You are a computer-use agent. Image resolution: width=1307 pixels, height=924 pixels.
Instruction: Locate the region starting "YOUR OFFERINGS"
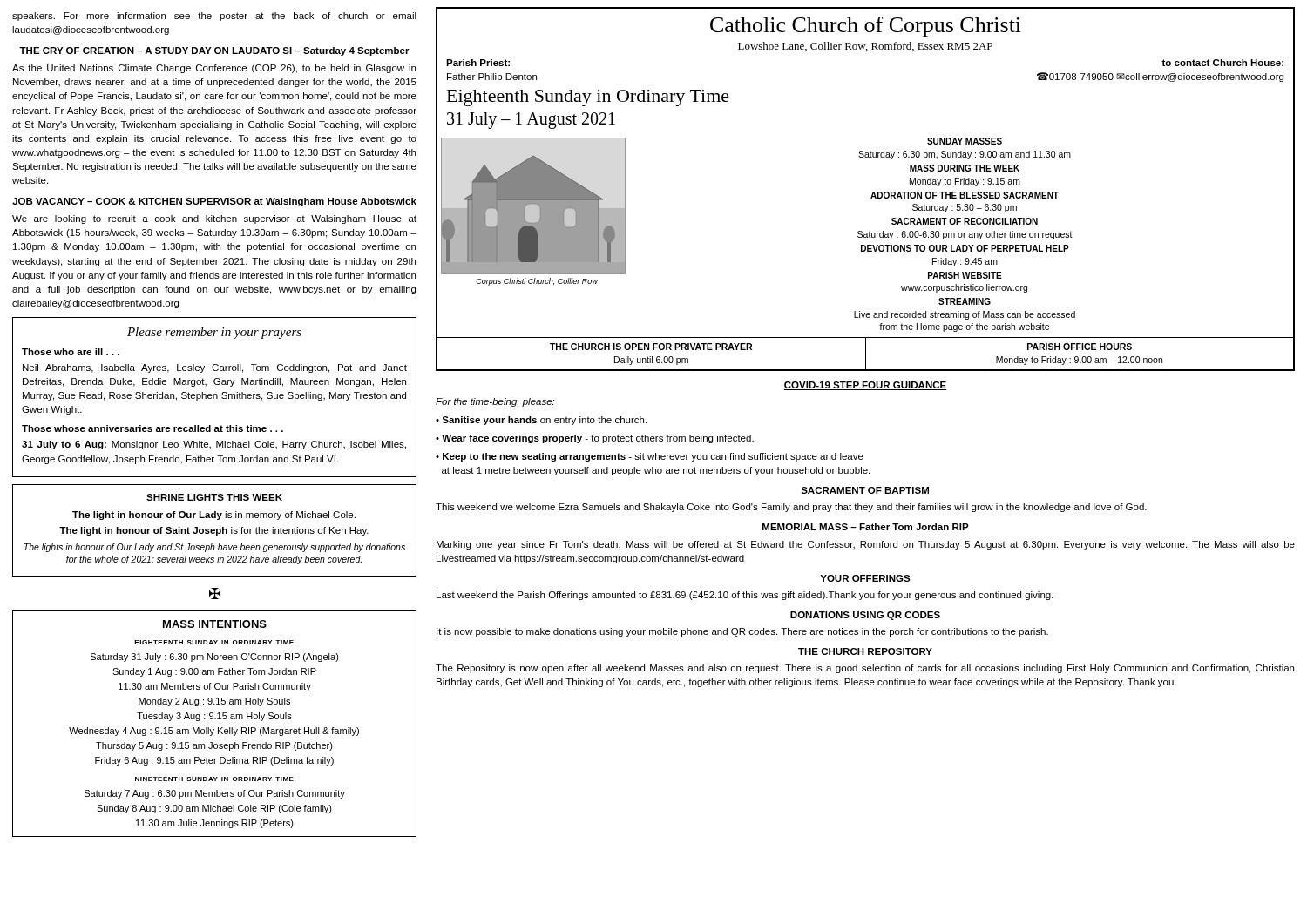click(x=865, y=578)
